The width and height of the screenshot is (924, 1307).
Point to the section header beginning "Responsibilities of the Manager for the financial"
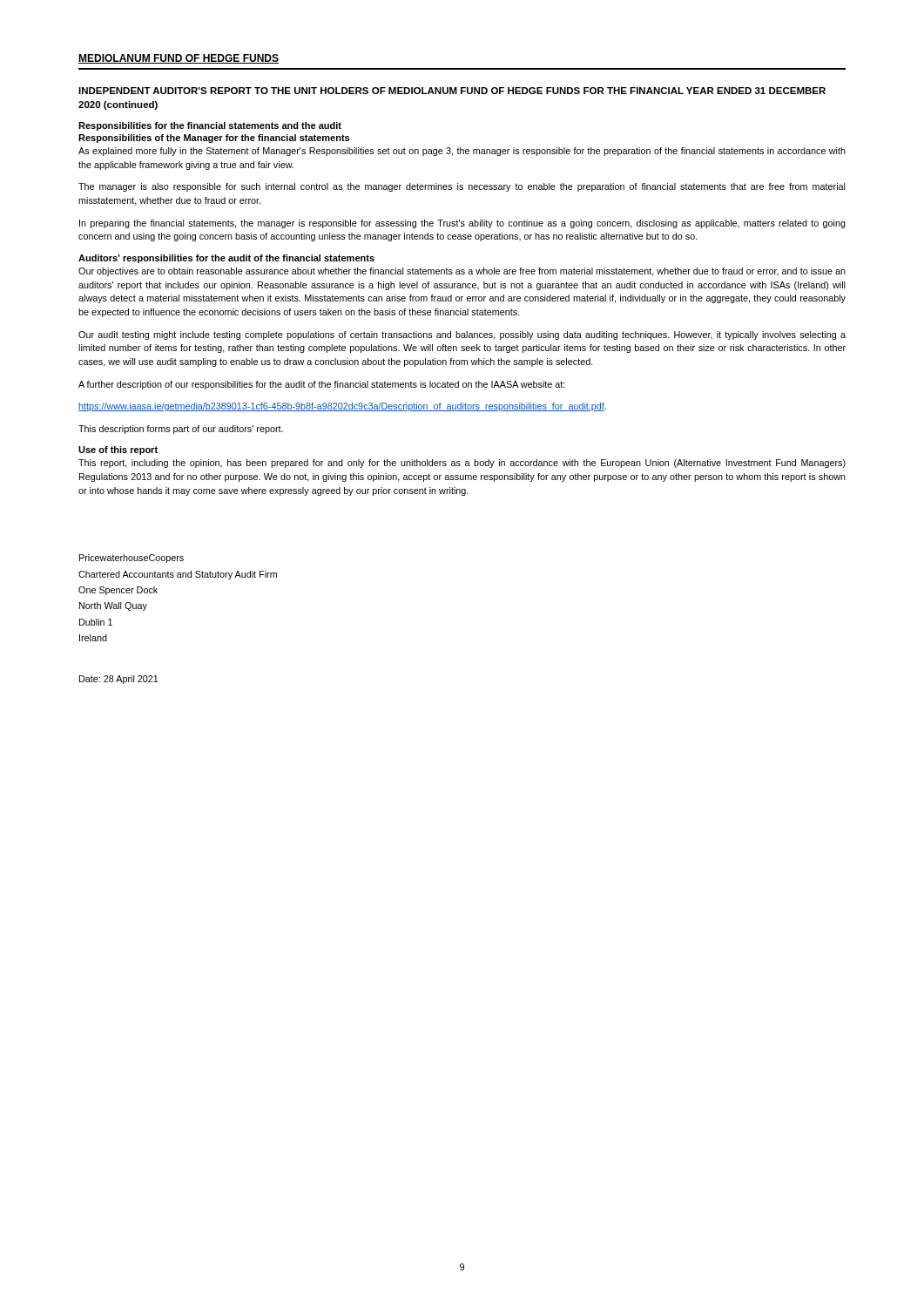click(462, 138)
